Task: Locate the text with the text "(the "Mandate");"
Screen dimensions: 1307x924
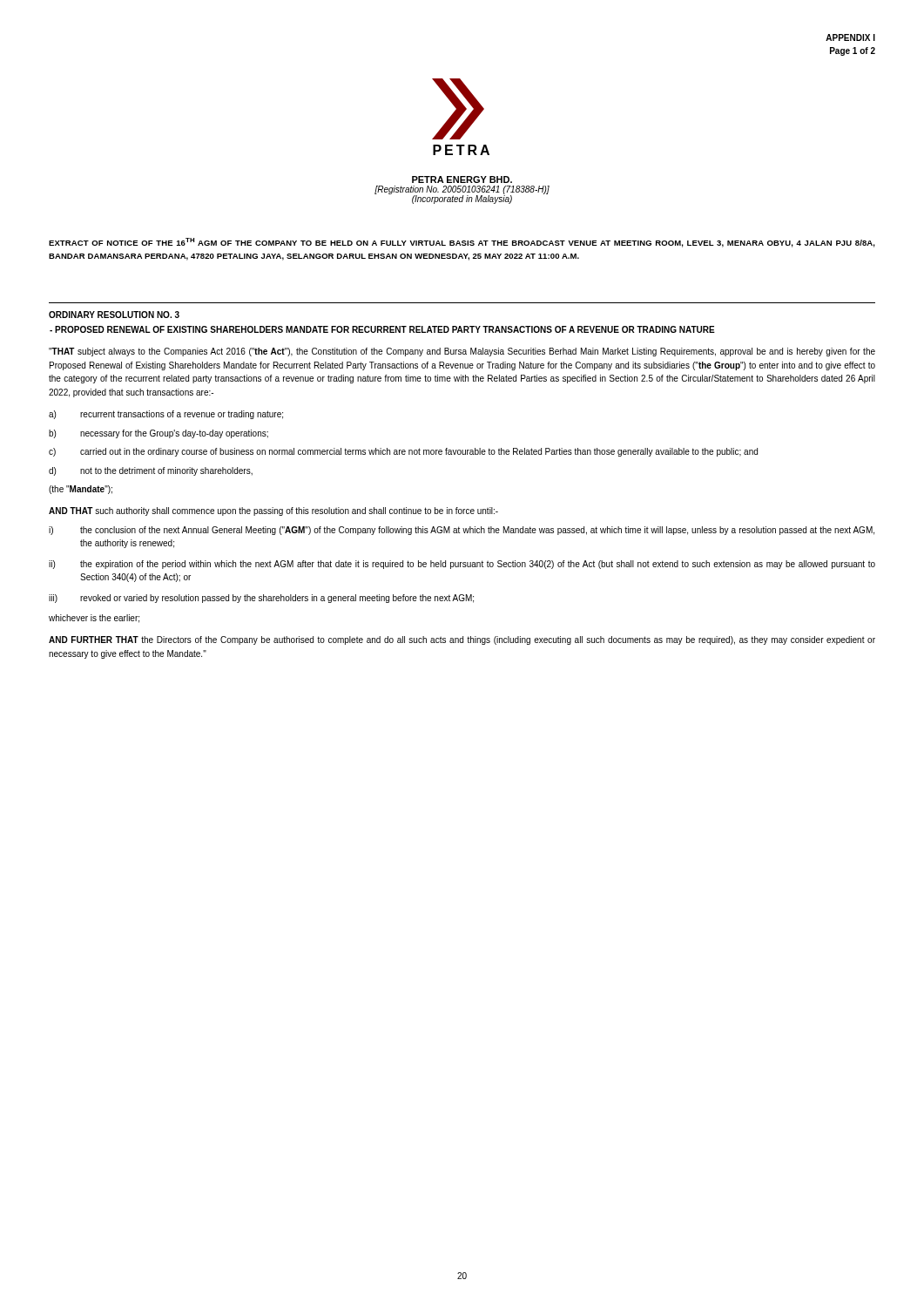Action: 81,489
